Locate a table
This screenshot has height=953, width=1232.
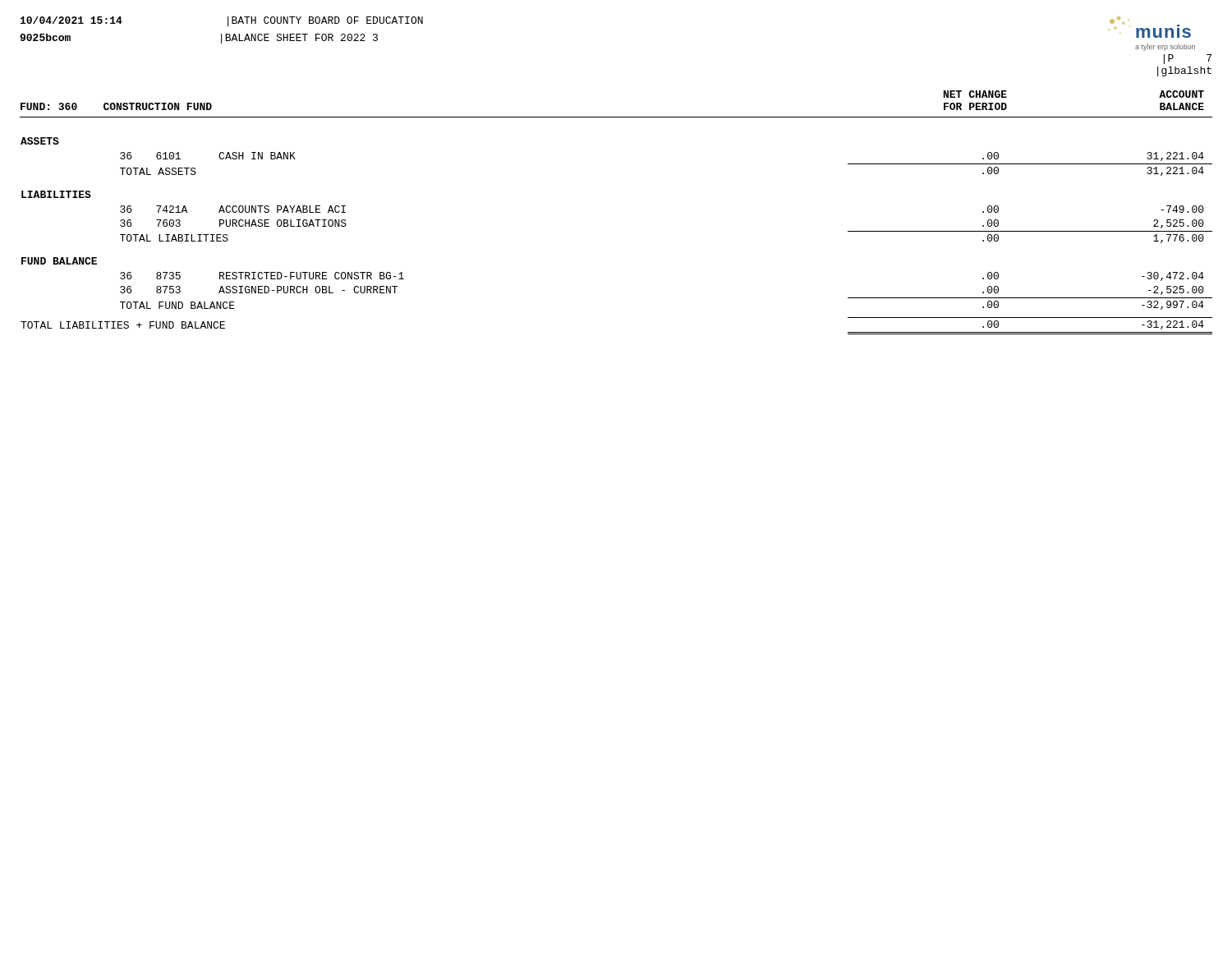(616, 230)
